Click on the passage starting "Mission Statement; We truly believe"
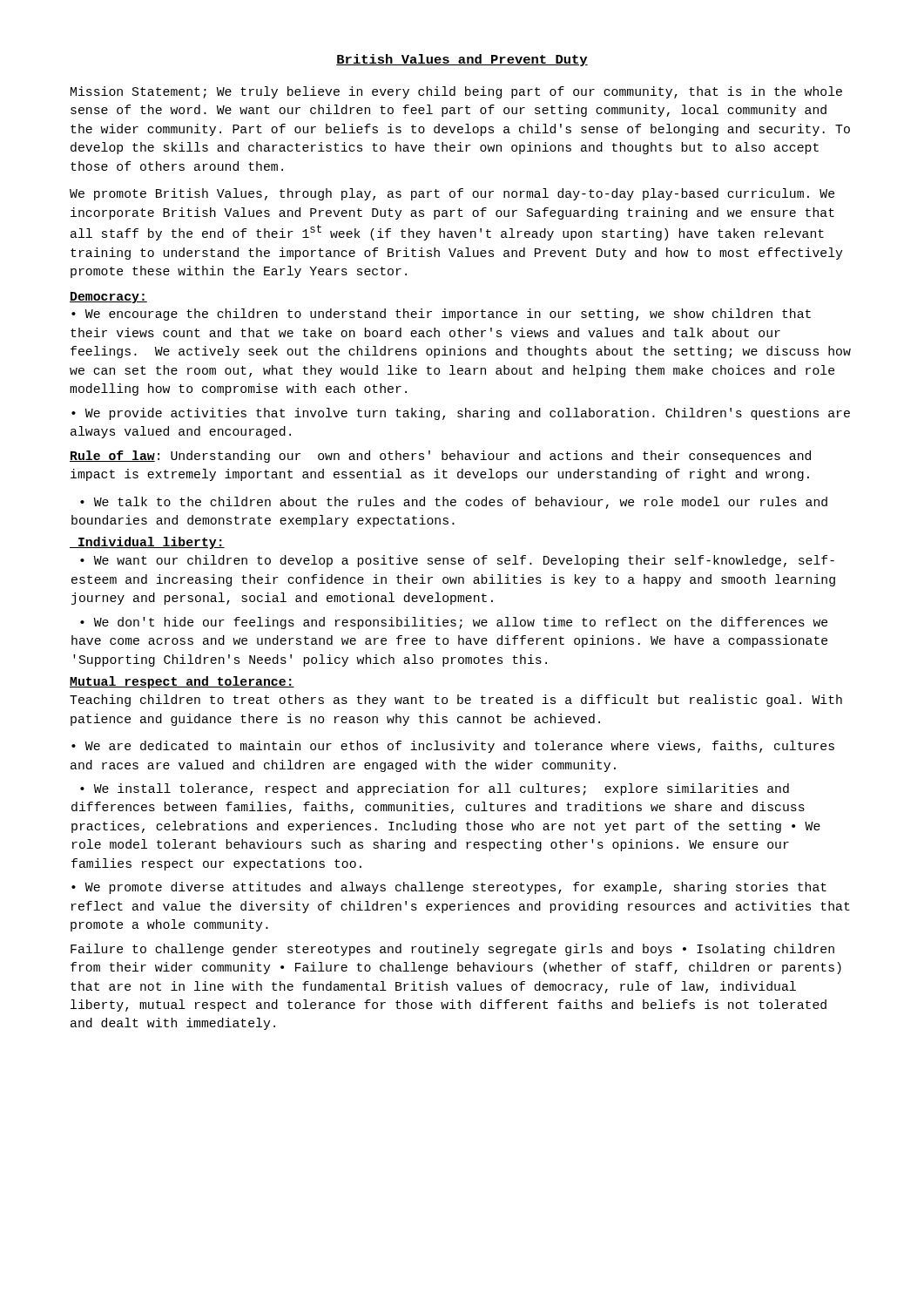Image resolution: width=924 pixels, height=1307 pixels. tap(462, 130)
